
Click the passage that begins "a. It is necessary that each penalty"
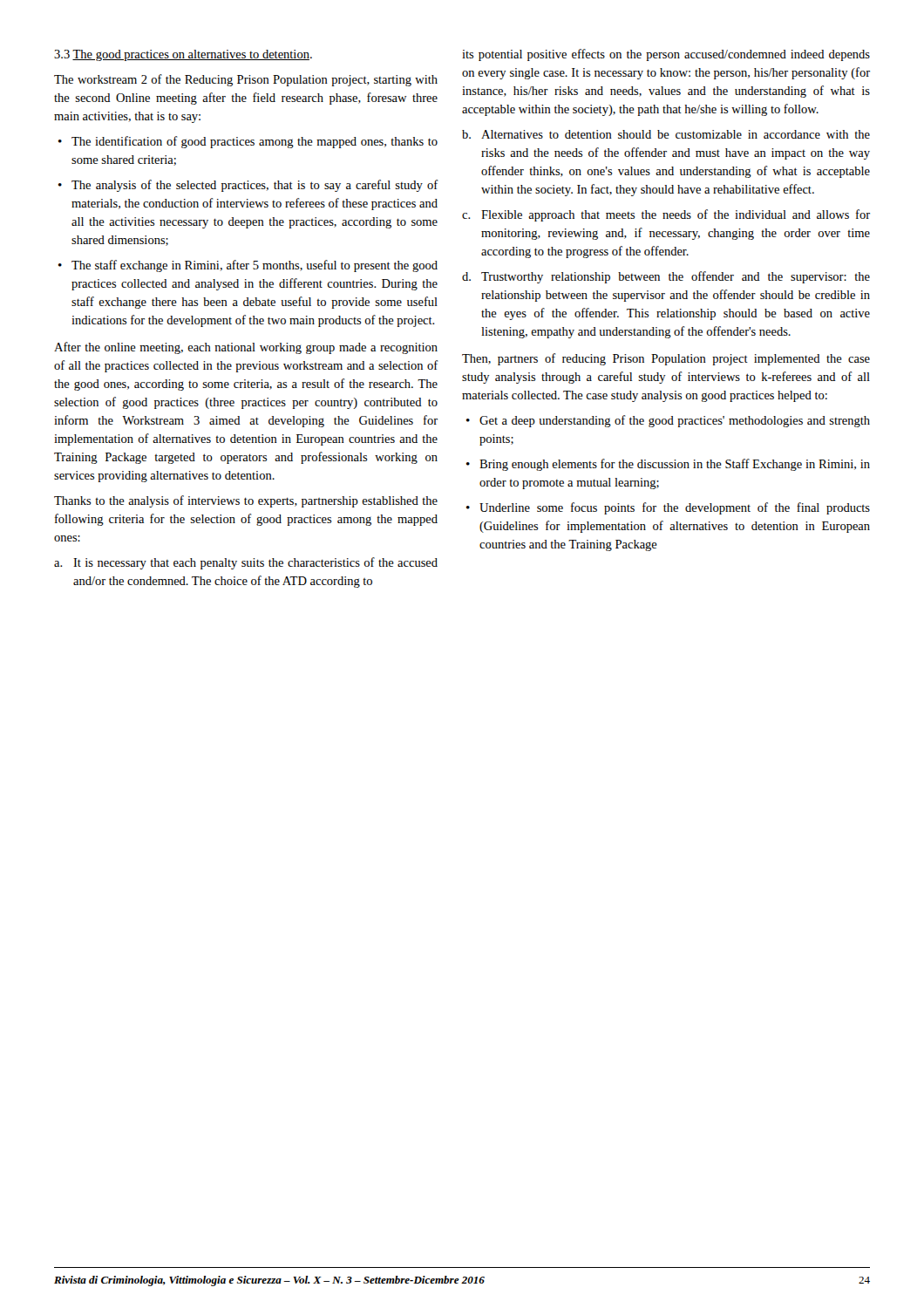(246, 572)
